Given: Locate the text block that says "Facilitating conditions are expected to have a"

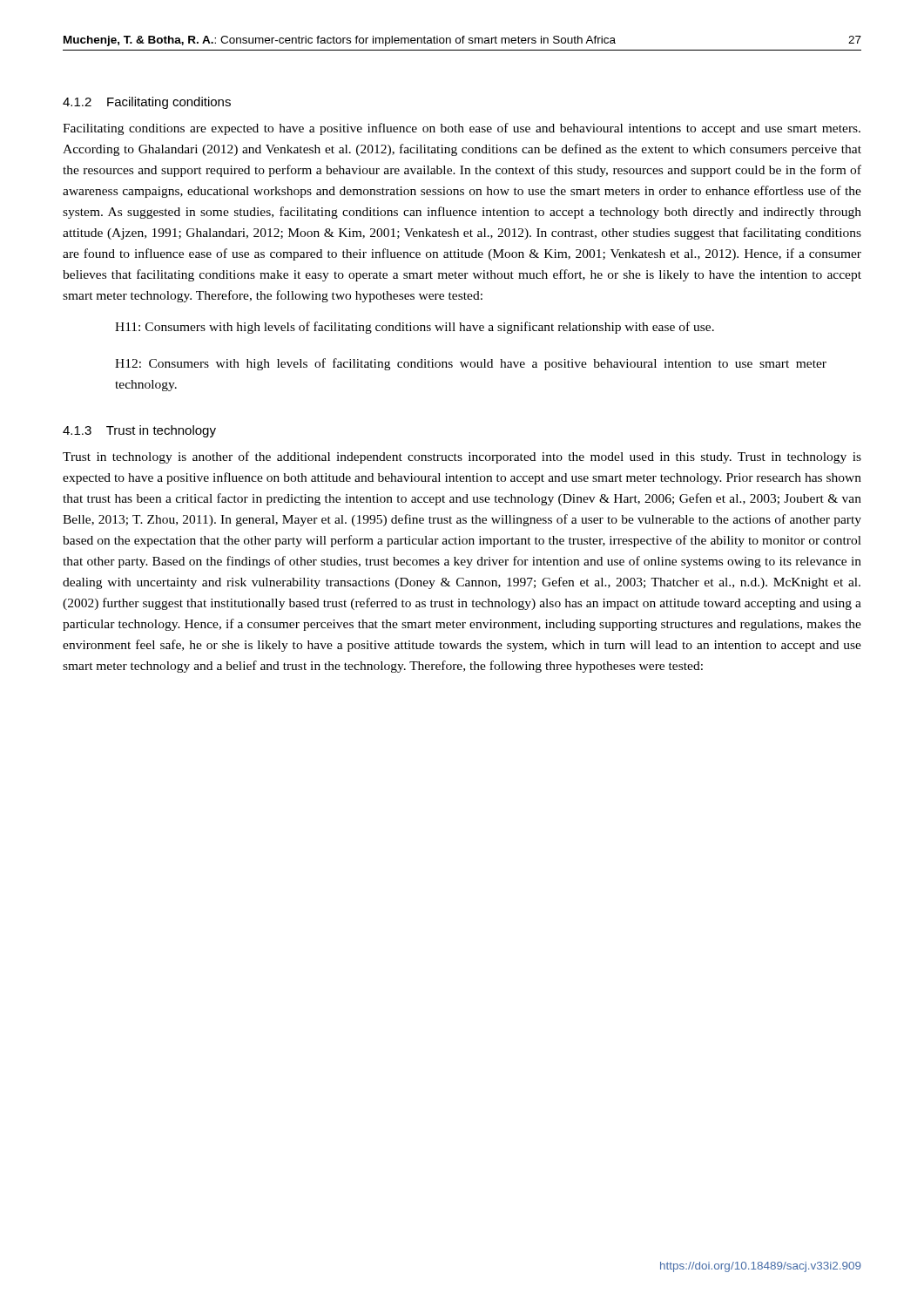Looking at the screenshot, I should click(462, 211).
